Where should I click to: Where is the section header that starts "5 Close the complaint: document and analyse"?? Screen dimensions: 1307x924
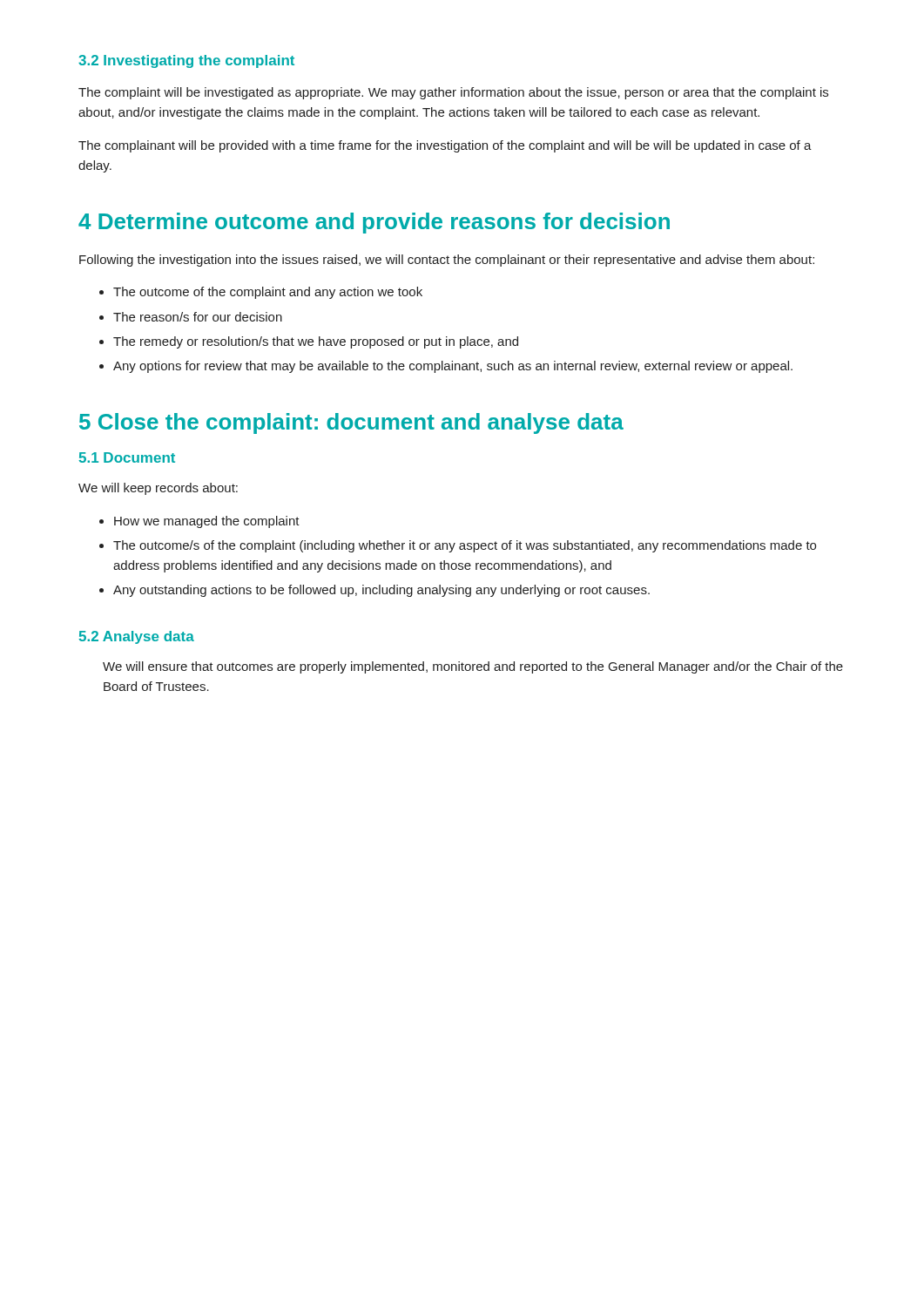tap(462, 422)
